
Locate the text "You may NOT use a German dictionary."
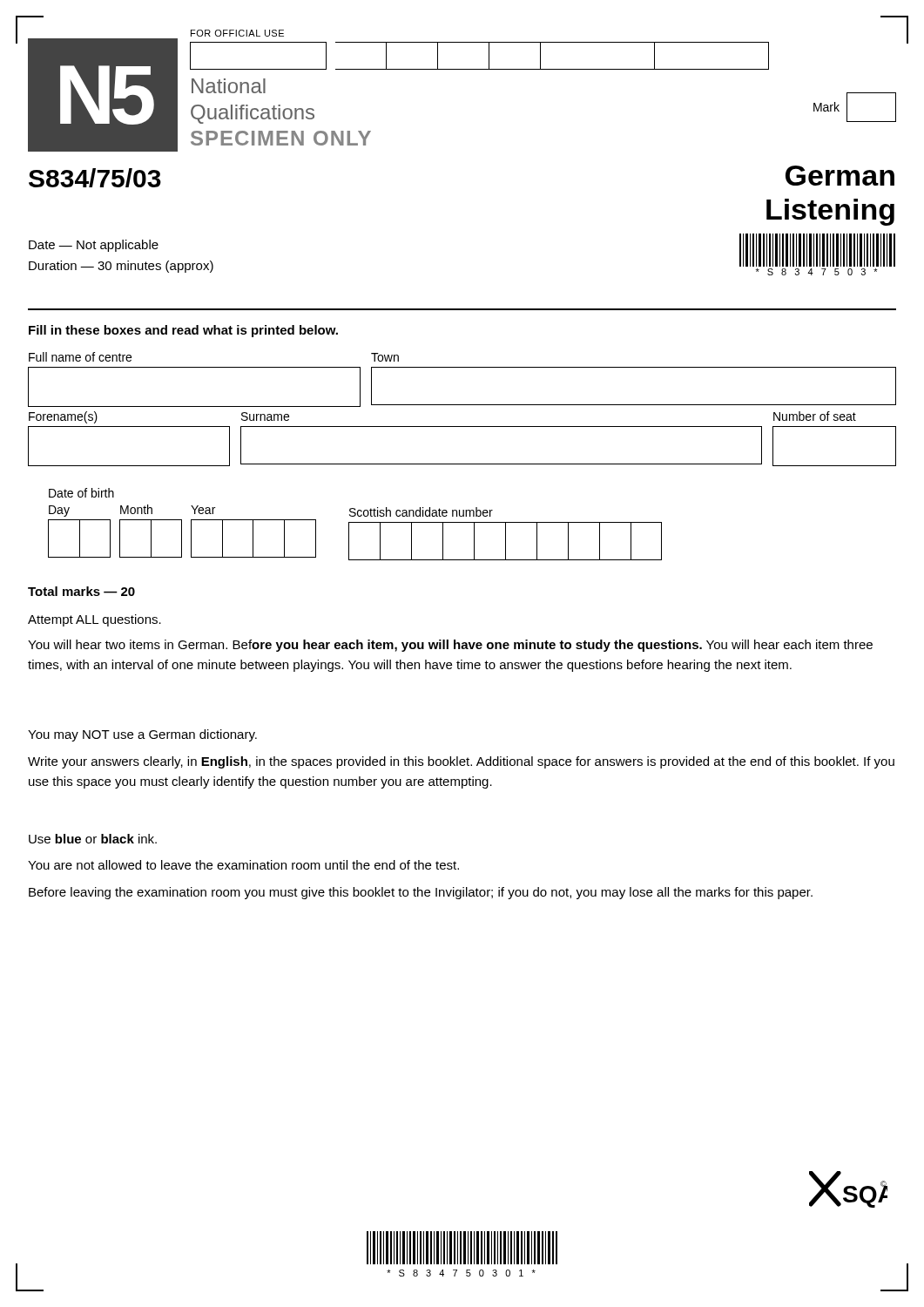[x=143, y=734]
